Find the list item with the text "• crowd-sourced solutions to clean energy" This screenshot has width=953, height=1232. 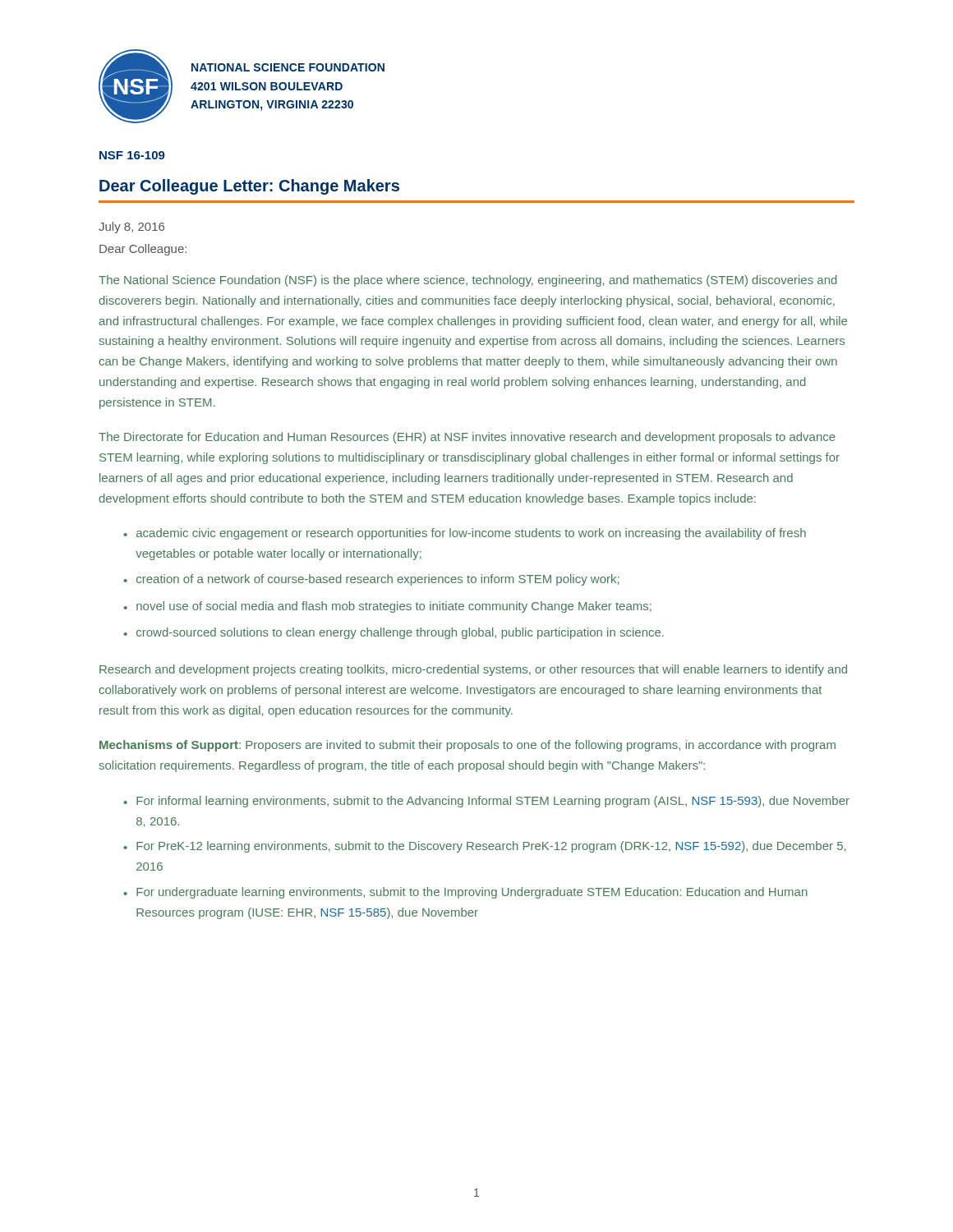coord(394,634)
